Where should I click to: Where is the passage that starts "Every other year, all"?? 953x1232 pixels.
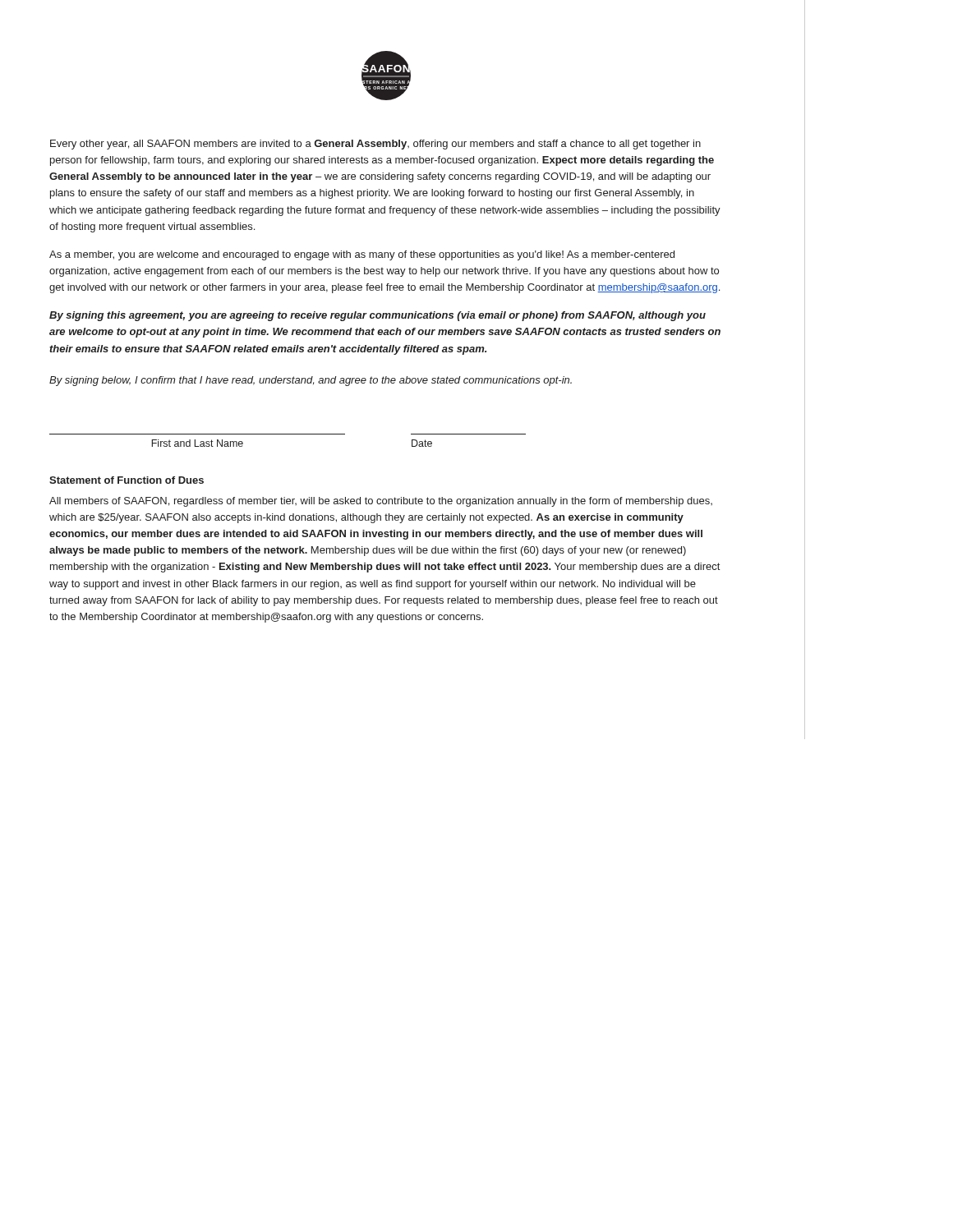385,185
